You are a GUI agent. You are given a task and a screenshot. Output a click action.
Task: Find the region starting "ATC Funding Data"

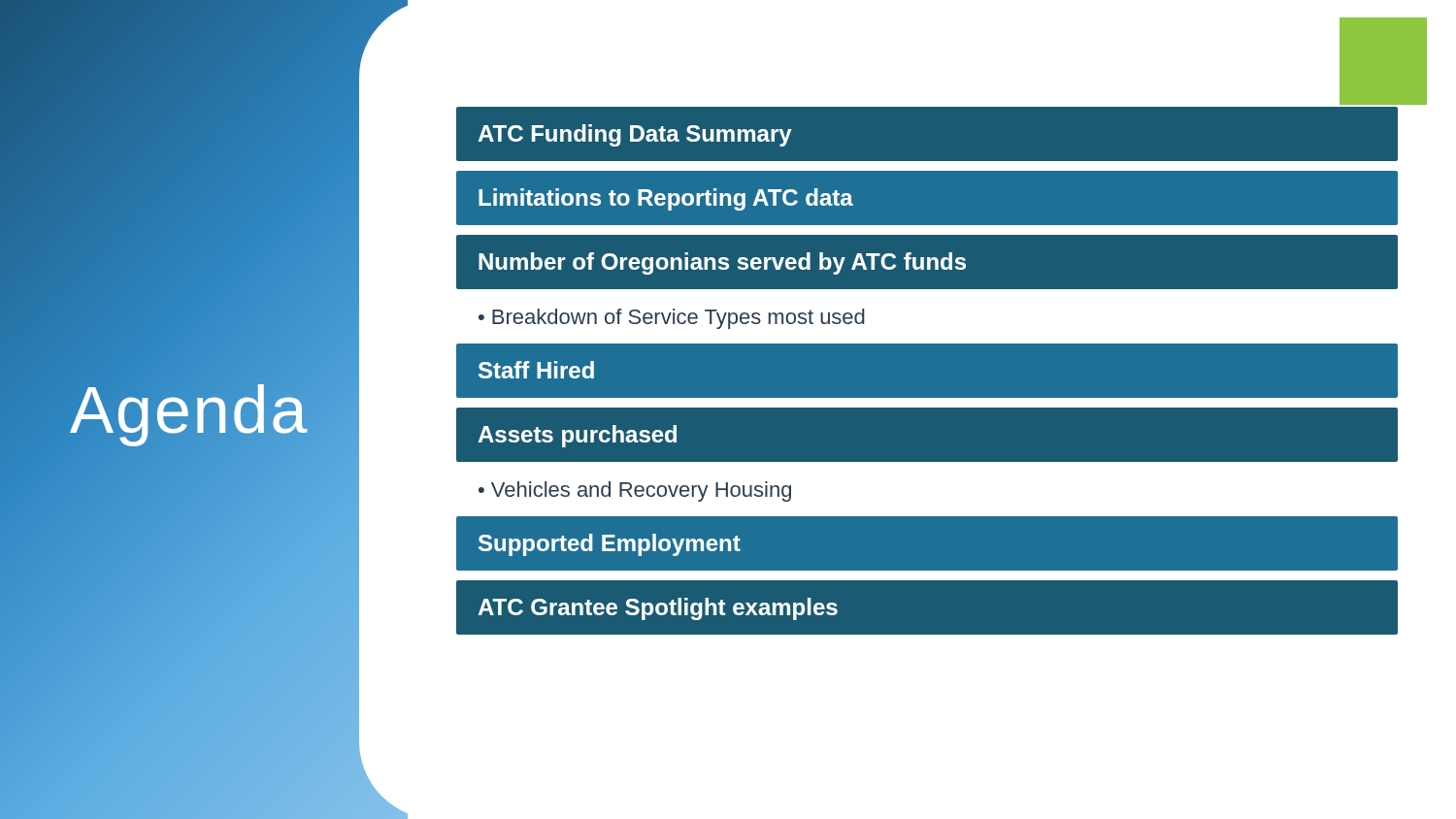pos(635,133)
